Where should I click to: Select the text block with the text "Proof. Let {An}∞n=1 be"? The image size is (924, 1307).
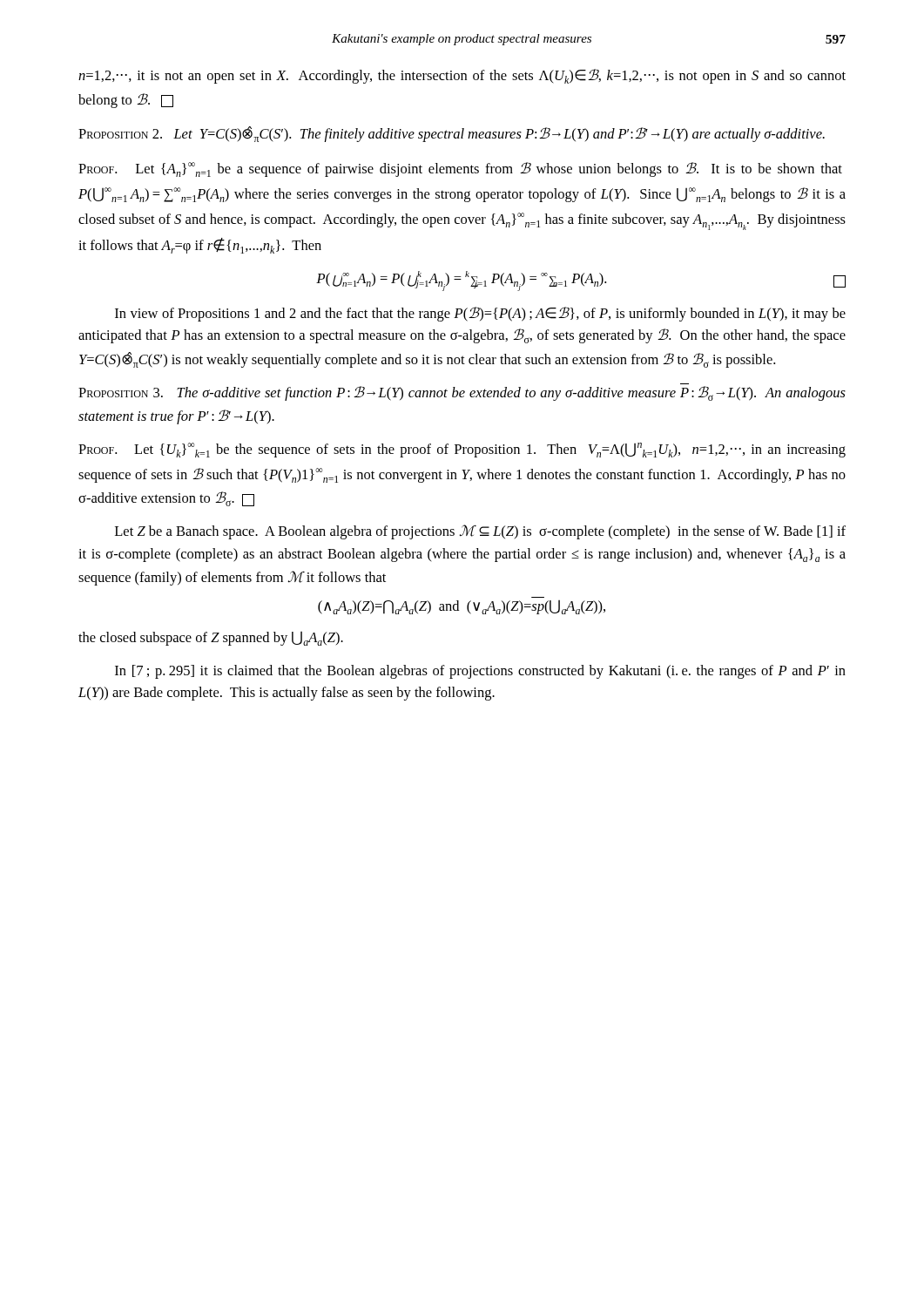462,207
